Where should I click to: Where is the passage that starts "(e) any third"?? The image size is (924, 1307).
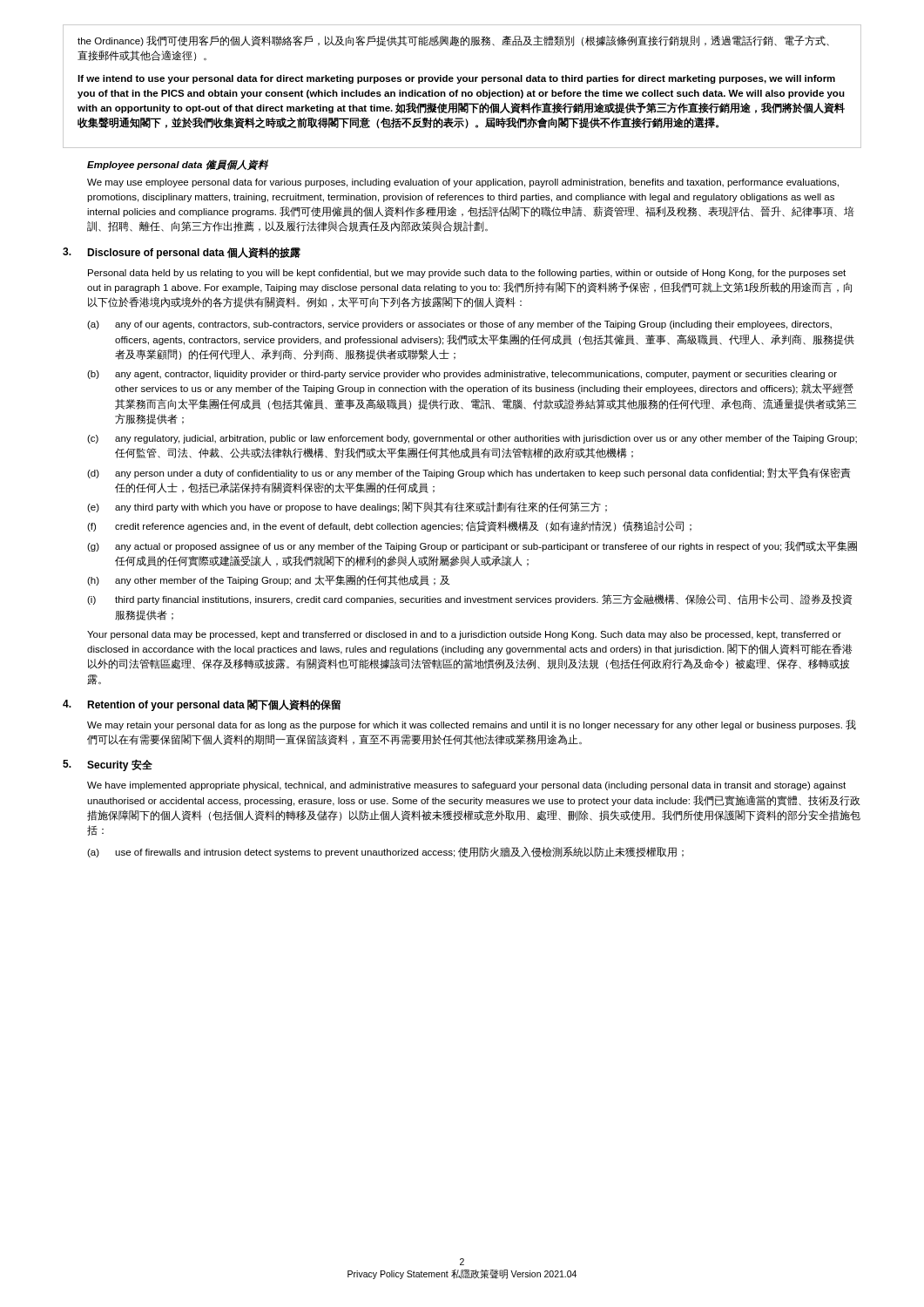(474, 508)
